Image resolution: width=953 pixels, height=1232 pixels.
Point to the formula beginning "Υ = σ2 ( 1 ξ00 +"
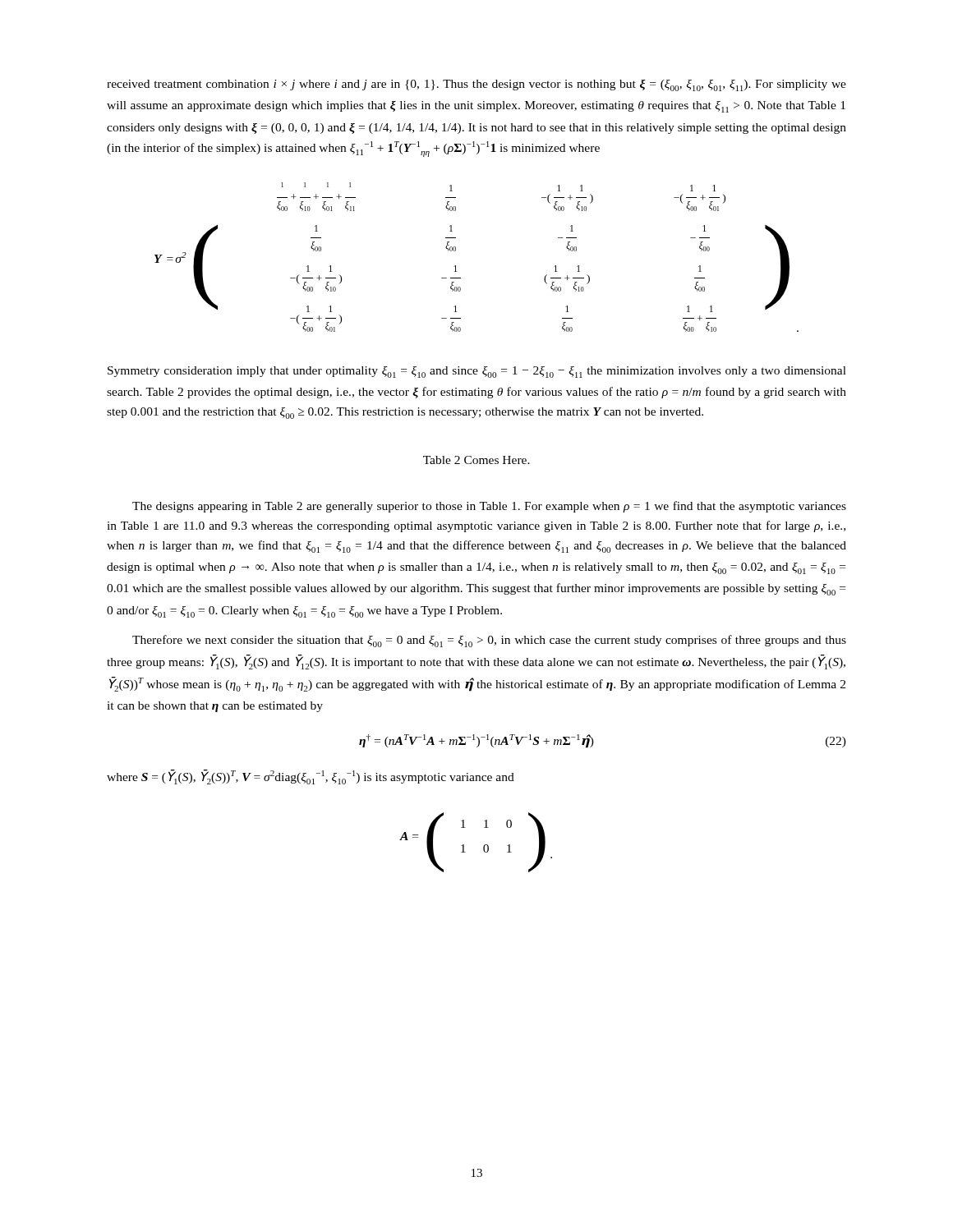282,187
